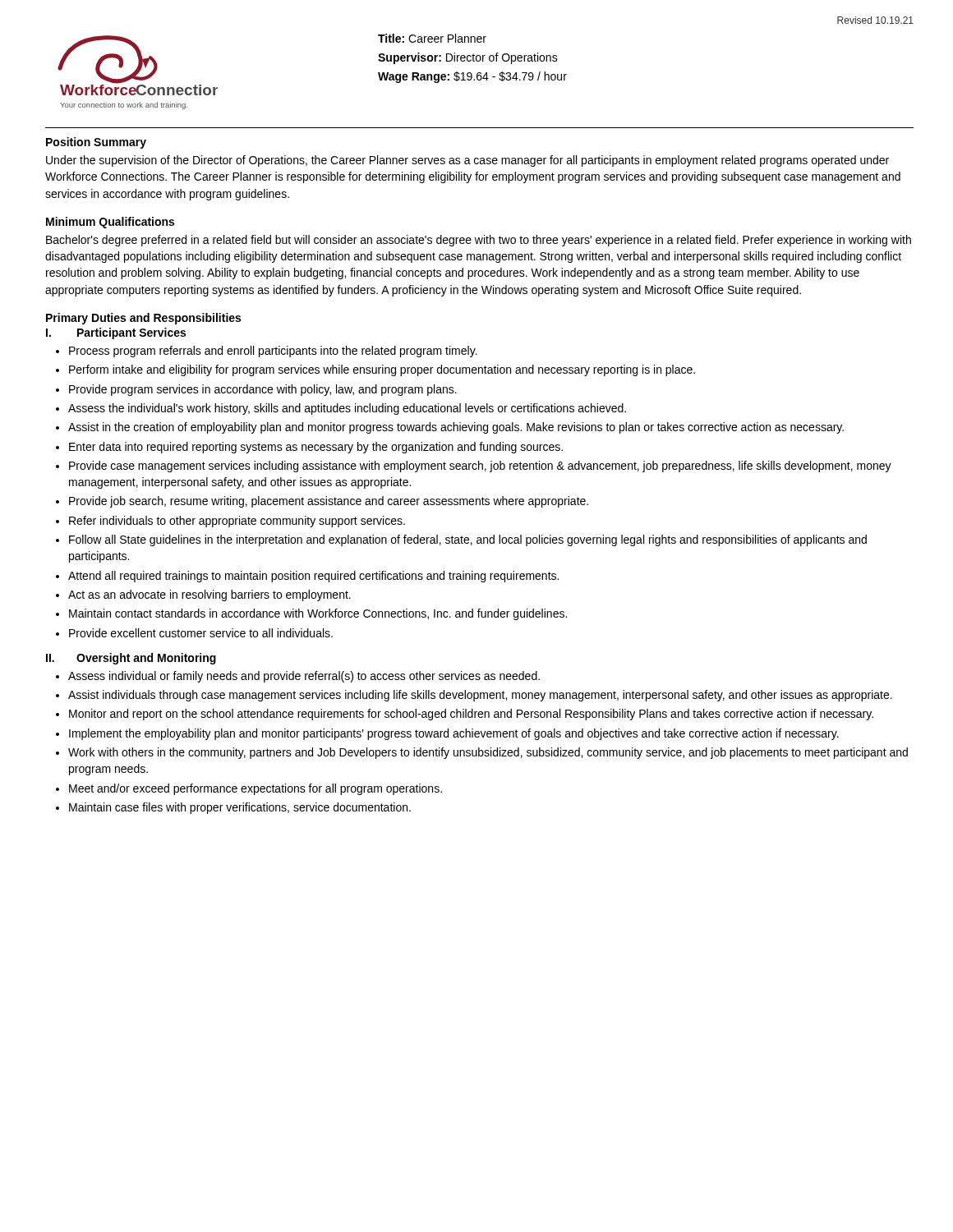953x1232 pixels.
Task: Point to the block beginning "Follow all State guidelines in"
Action: point(468,548)
